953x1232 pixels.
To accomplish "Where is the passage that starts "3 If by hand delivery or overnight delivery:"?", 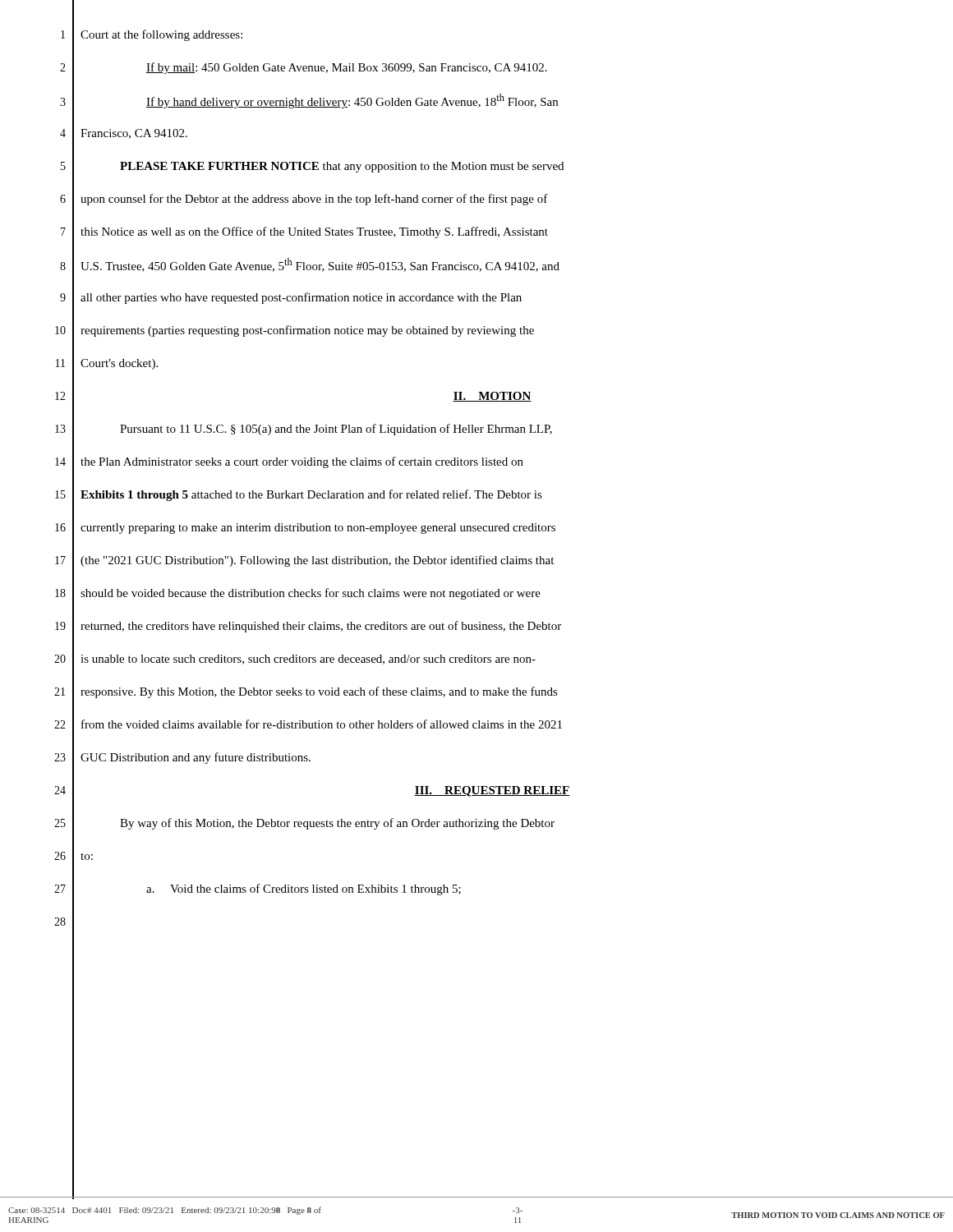I will pos(476,101).
